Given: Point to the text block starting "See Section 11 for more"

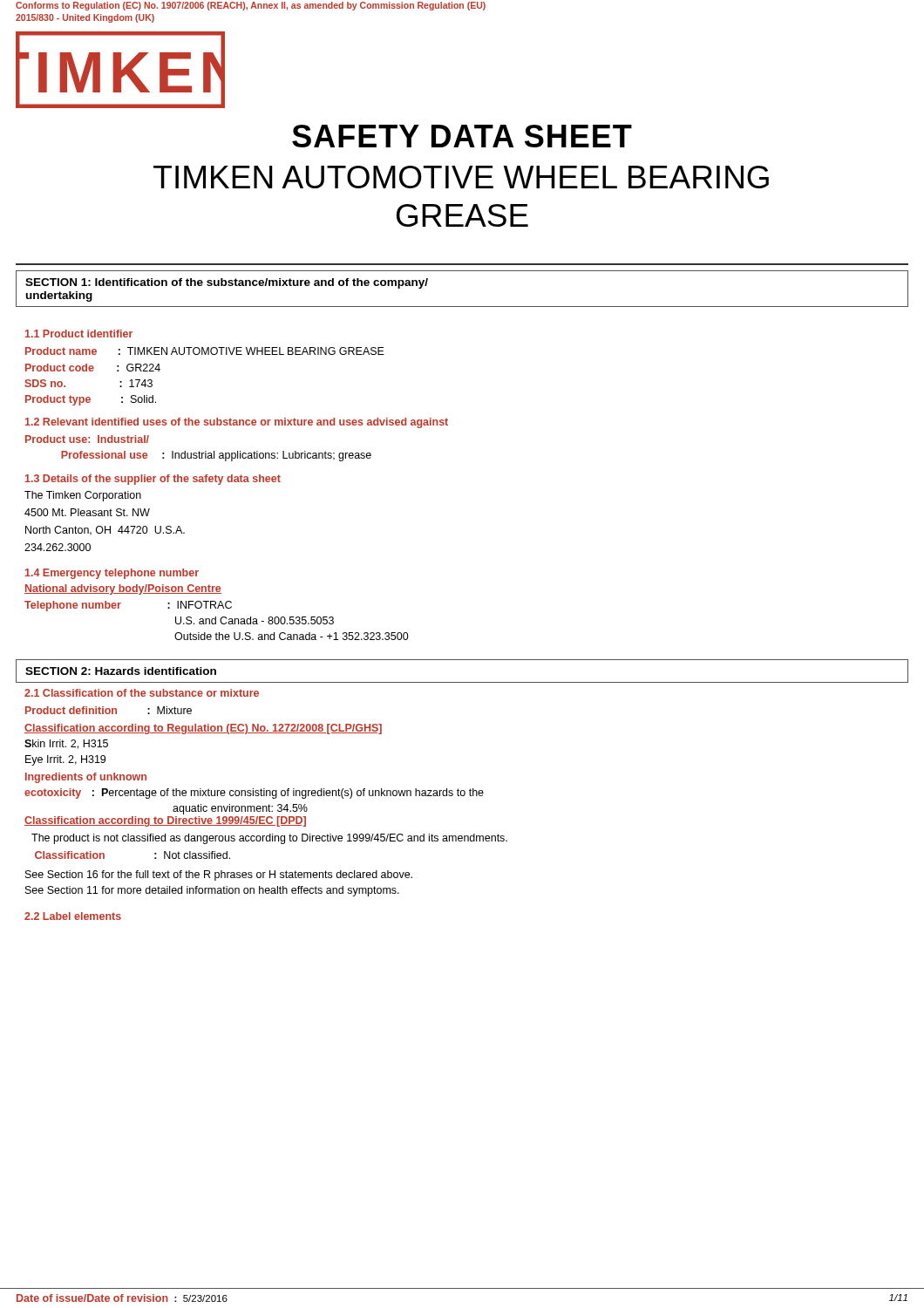Looking at the screenshot, I should pyautogui.click(x=212, y=890).
